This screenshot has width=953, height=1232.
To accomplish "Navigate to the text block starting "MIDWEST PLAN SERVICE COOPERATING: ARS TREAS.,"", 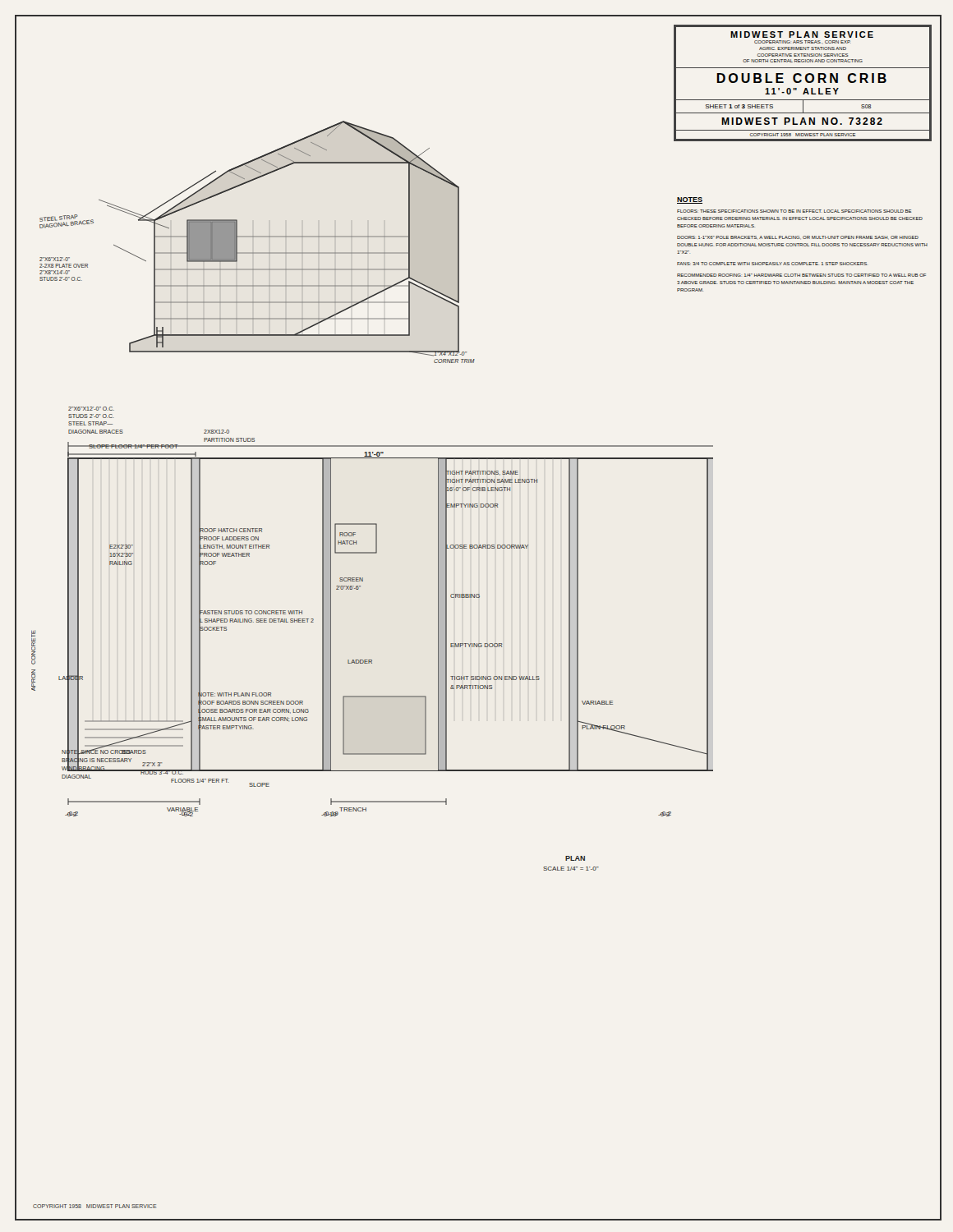I will coord(803,83).
